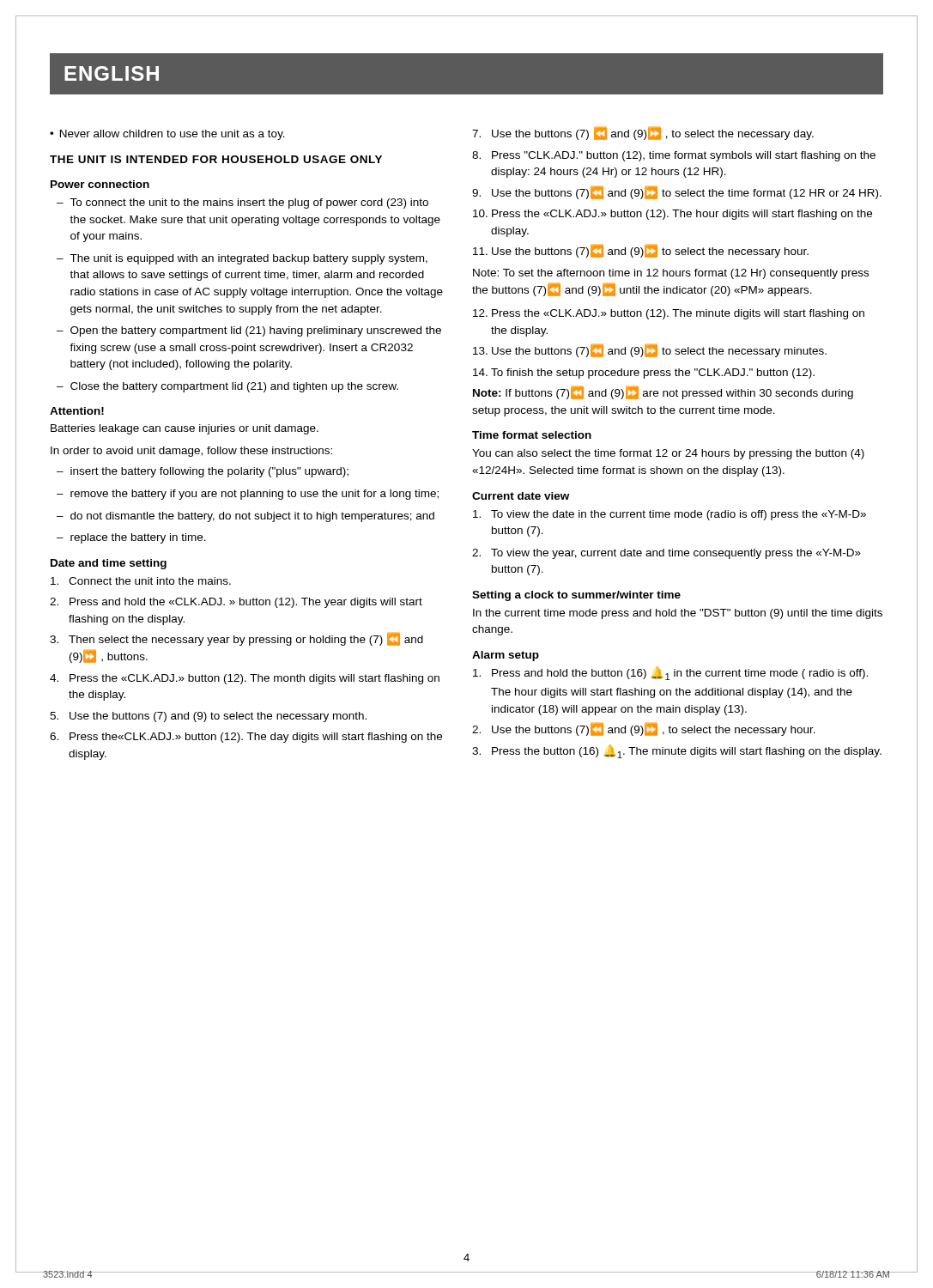Click the passage that begins "Note: If buttons"
Image resolution: width=933 pixels, height=1288 pixels.
[x=678, y=402]
